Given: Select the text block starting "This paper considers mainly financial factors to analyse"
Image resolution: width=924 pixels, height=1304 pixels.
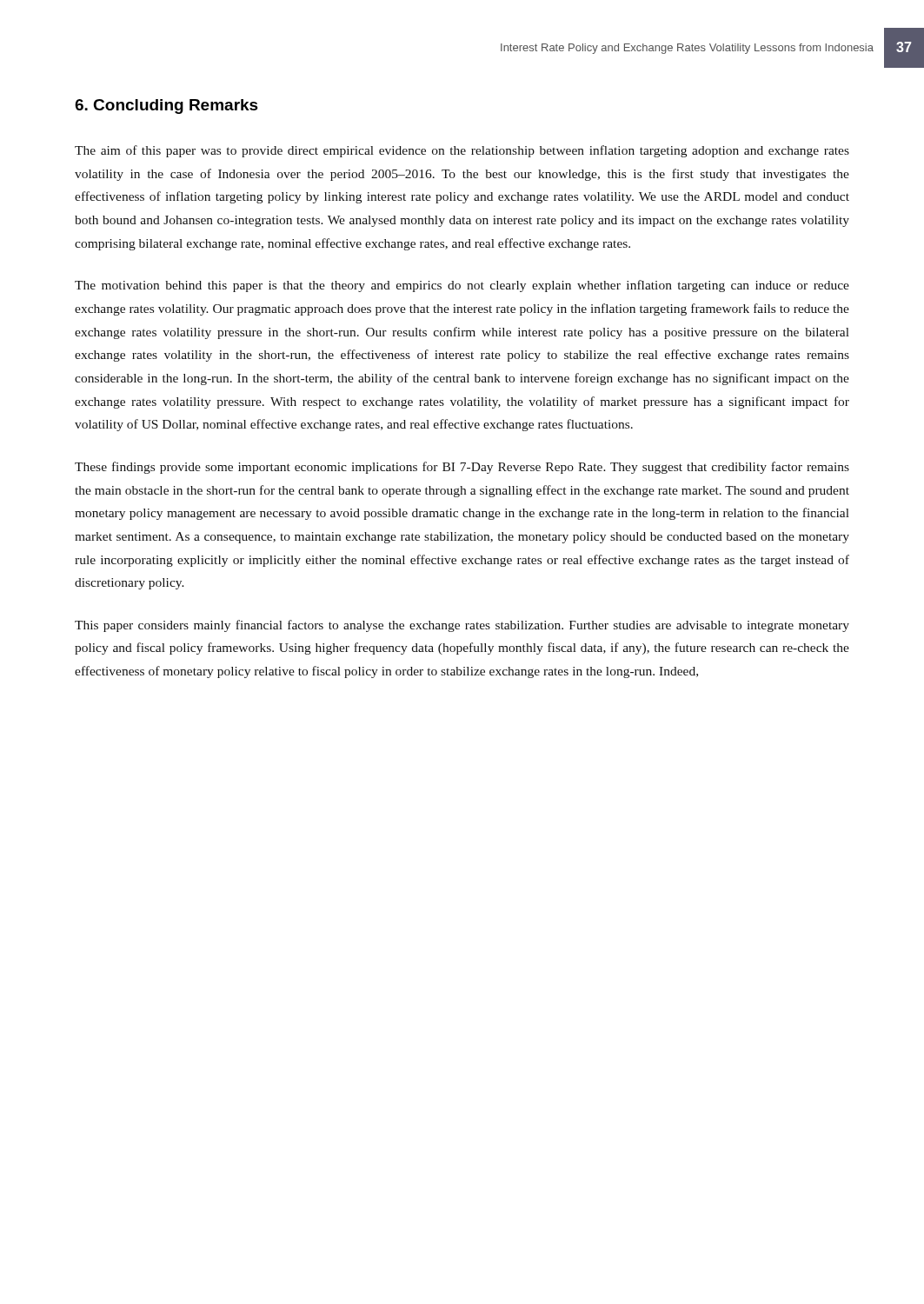Looking at the screenshot, I should (462, 648).
